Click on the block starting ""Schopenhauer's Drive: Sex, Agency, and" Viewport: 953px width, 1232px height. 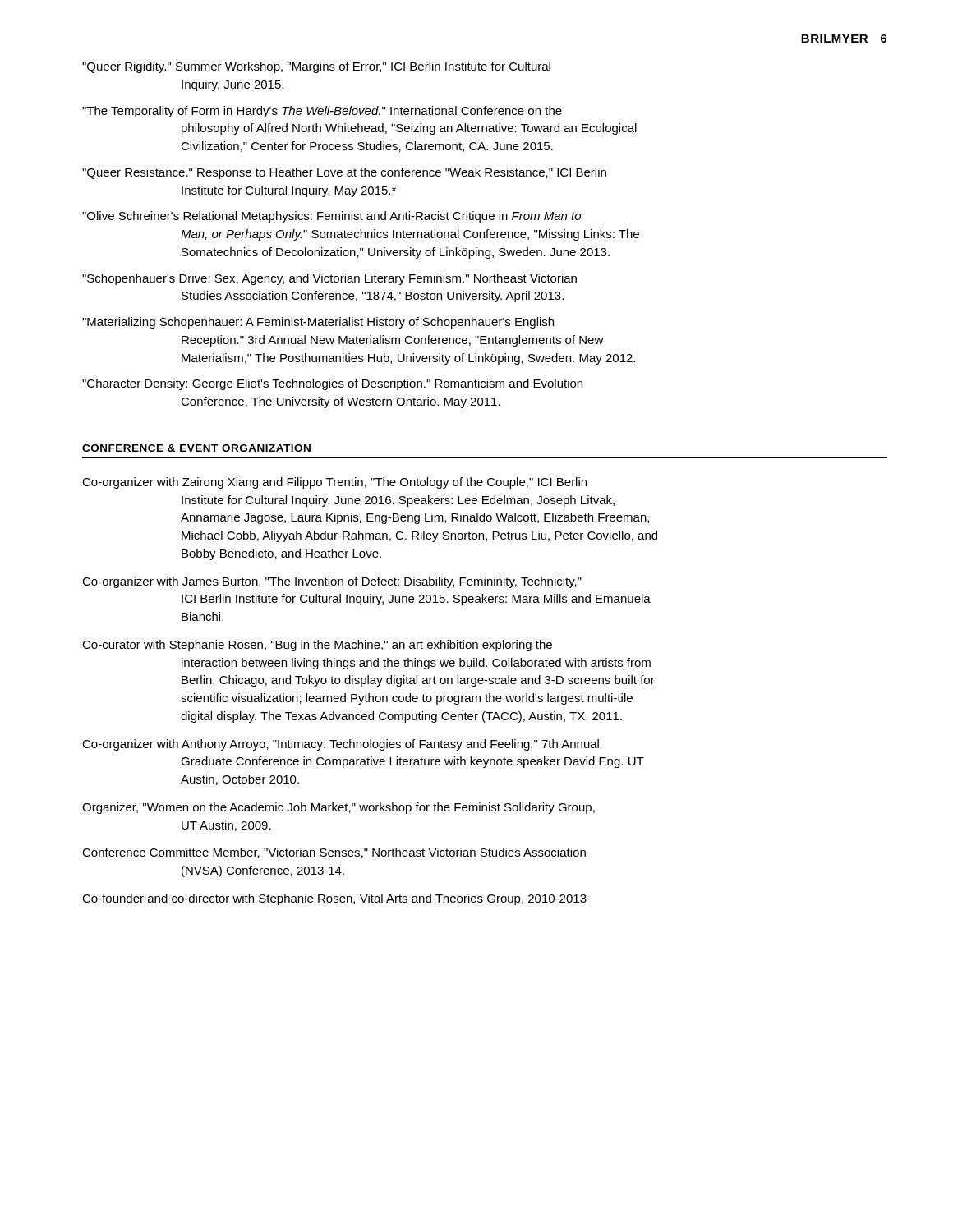485,288
